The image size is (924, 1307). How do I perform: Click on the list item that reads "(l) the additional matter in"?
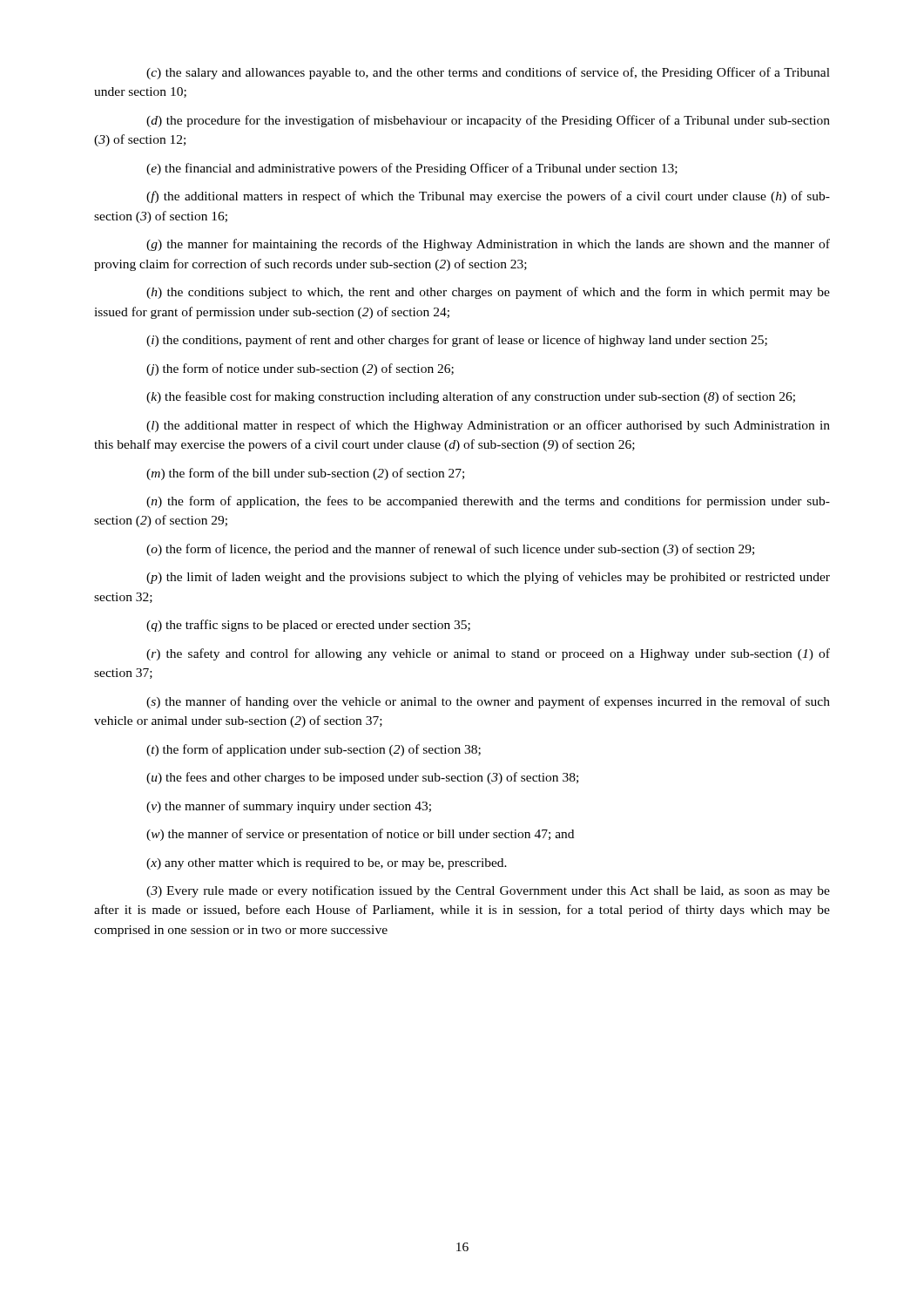462,434
